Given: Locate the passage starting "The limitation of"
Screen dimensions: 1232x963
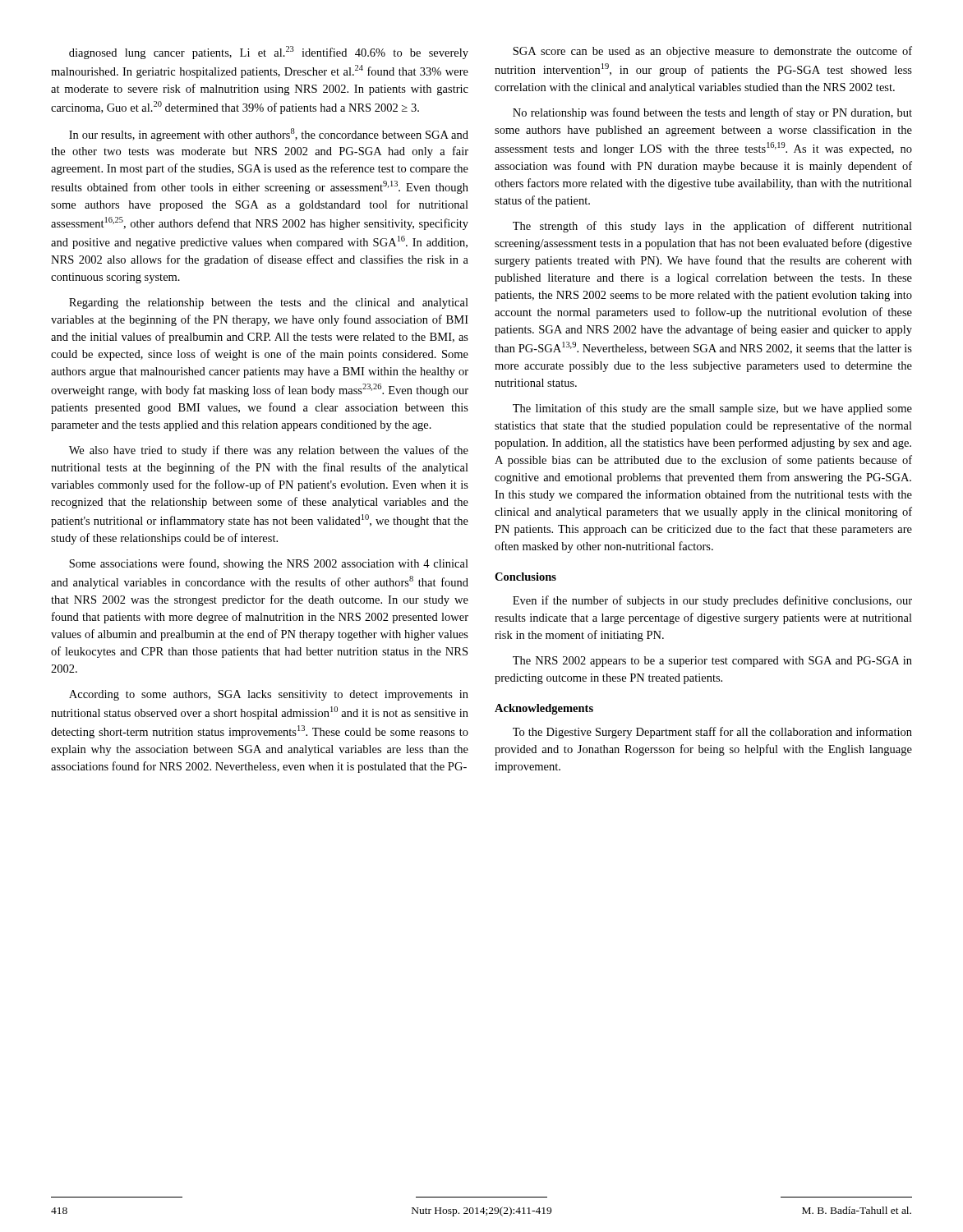Looking at the screenshot, I should coord(703,477).
